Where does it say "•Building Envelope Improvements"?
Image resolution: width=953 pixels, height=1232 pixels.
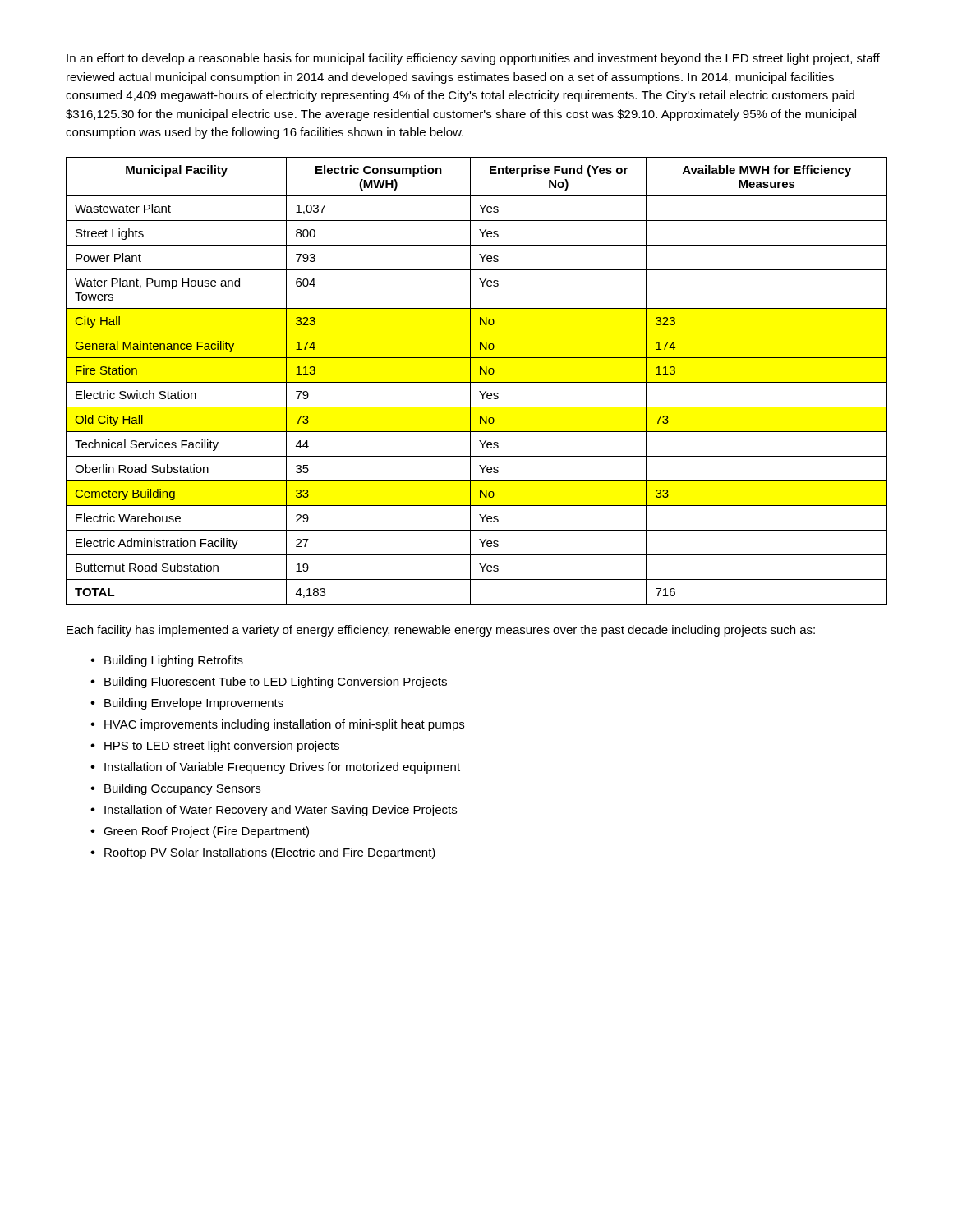[x=187, y=703]
